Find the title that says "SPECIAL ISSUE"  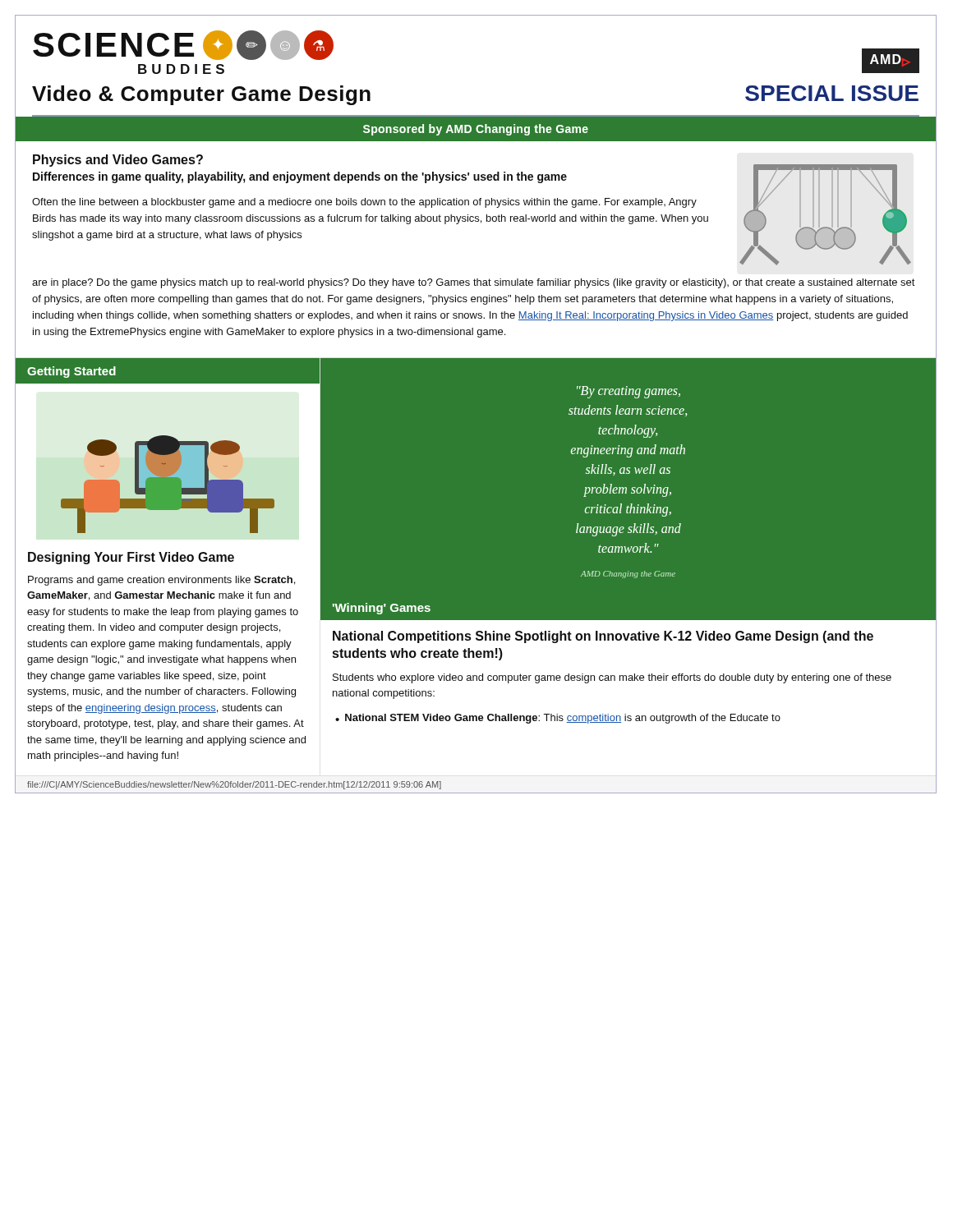pyautogui.click(x=832, y=94)
